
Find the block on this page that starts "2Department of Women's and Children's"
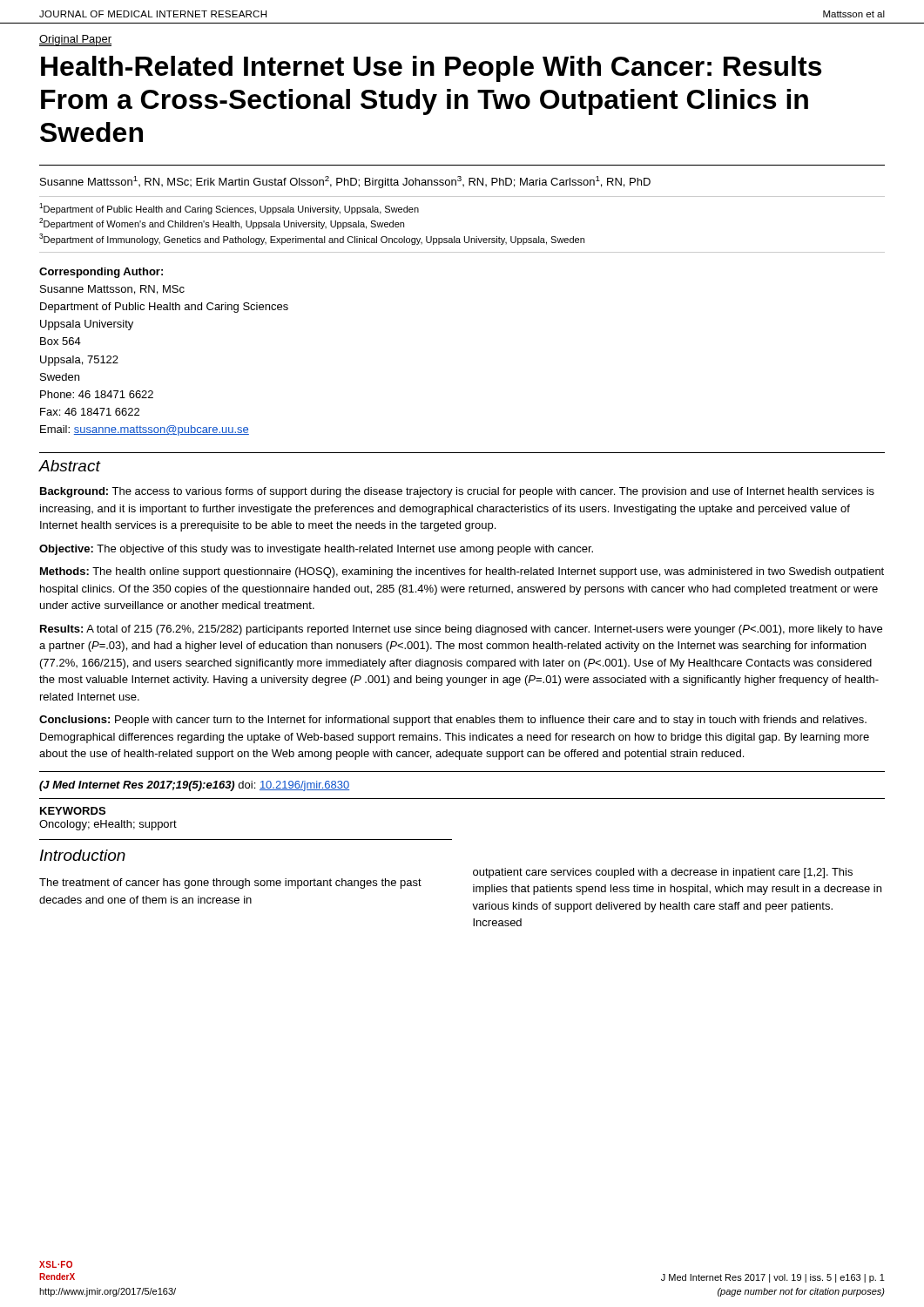click(222, 223)
